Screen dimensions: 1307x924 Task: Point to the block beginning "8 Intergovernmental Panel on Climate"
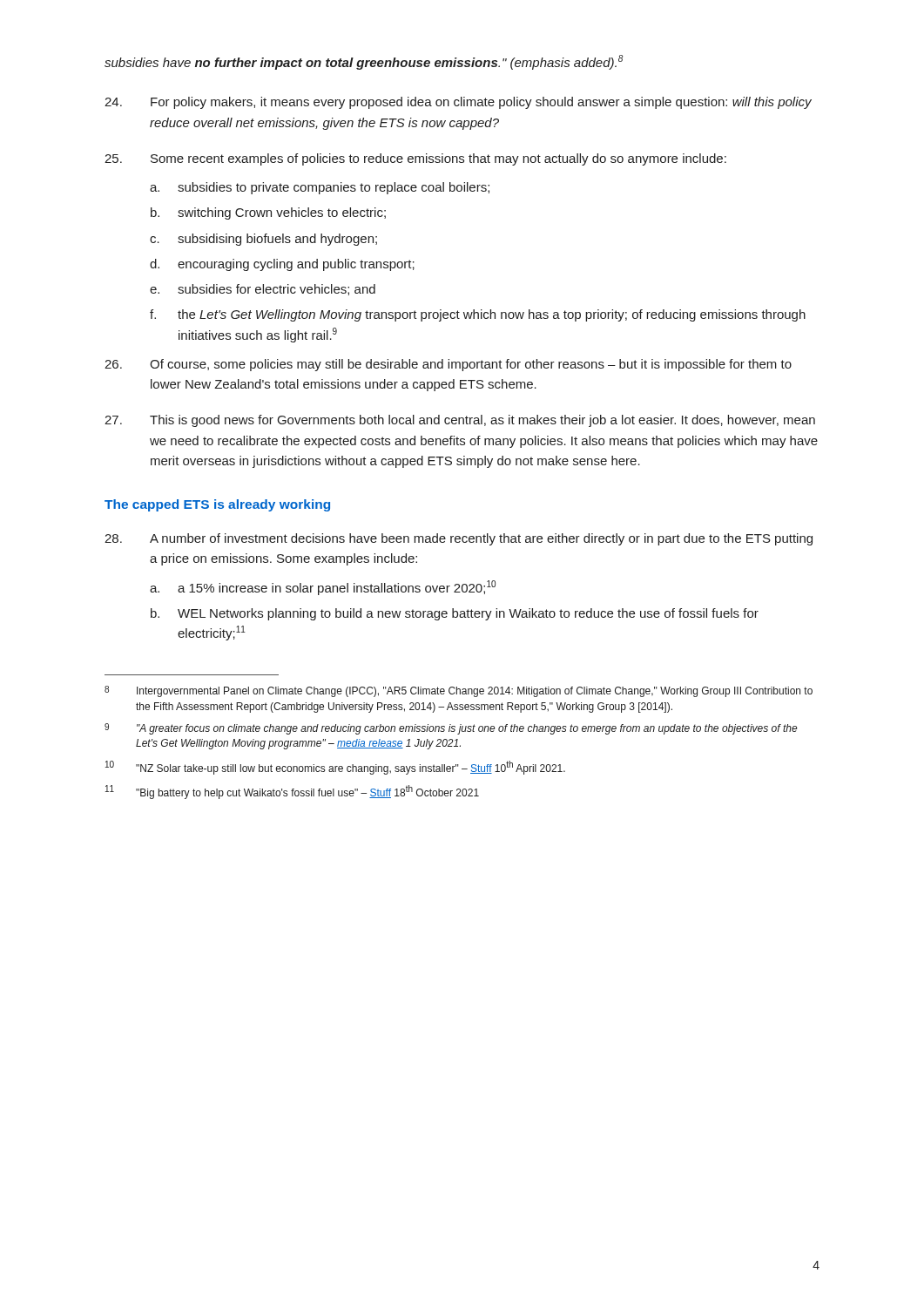coord(462,699)
